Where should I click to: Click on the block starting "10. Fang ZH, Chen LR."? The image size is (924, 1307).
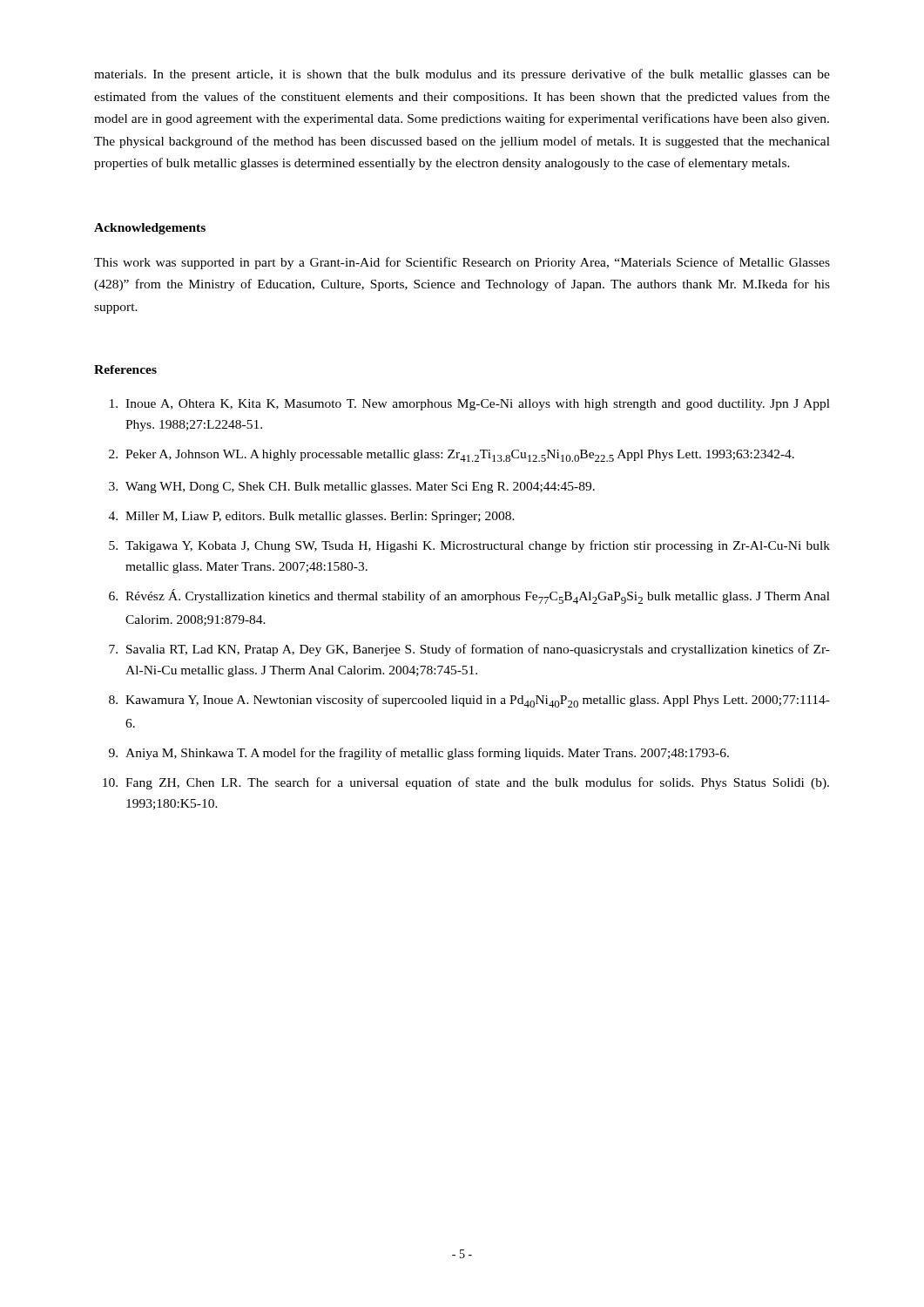click(x=462, y=793)
